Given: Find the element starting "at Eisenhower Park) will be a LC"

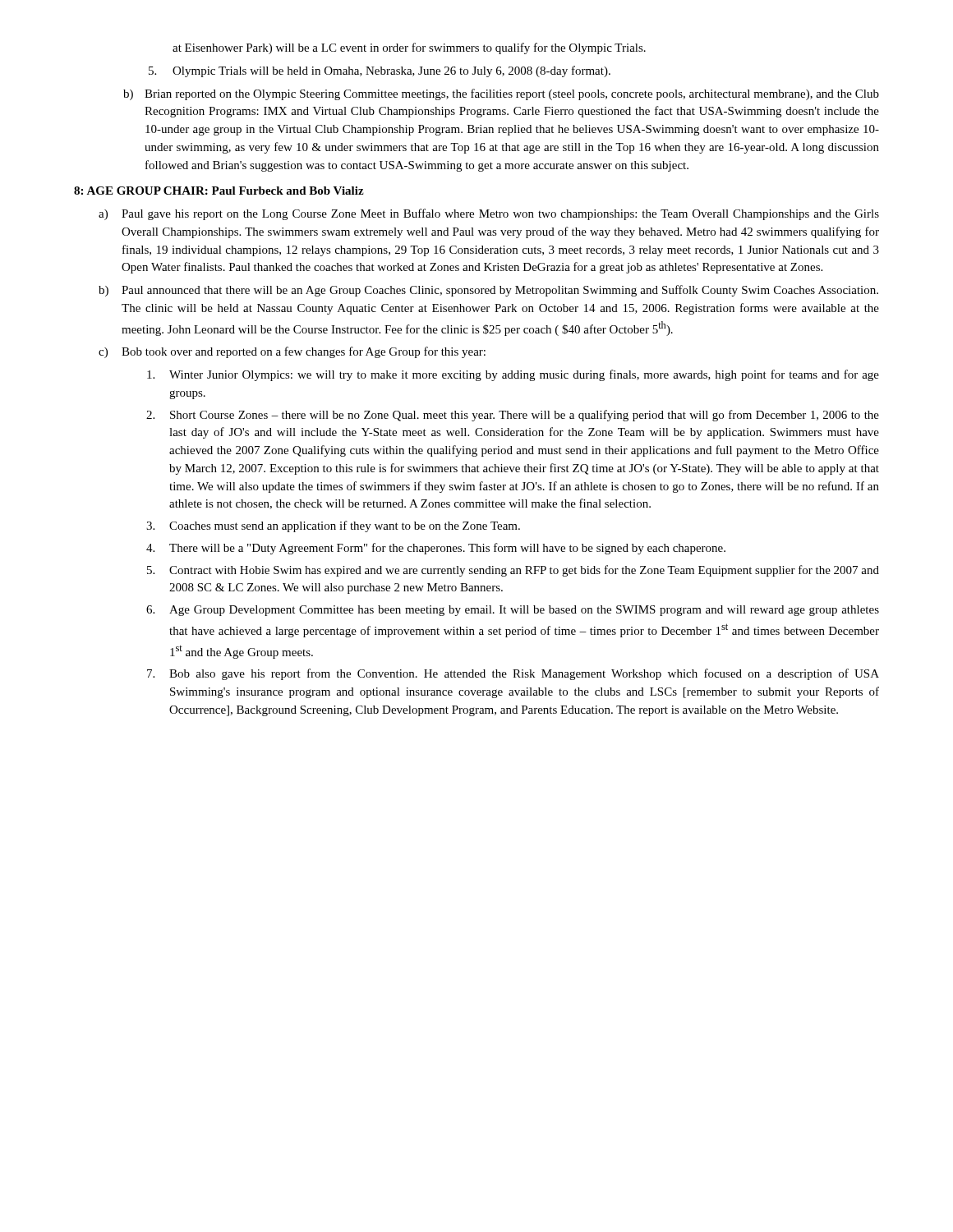Looking at the screenshot, I should tap(409, 48).
